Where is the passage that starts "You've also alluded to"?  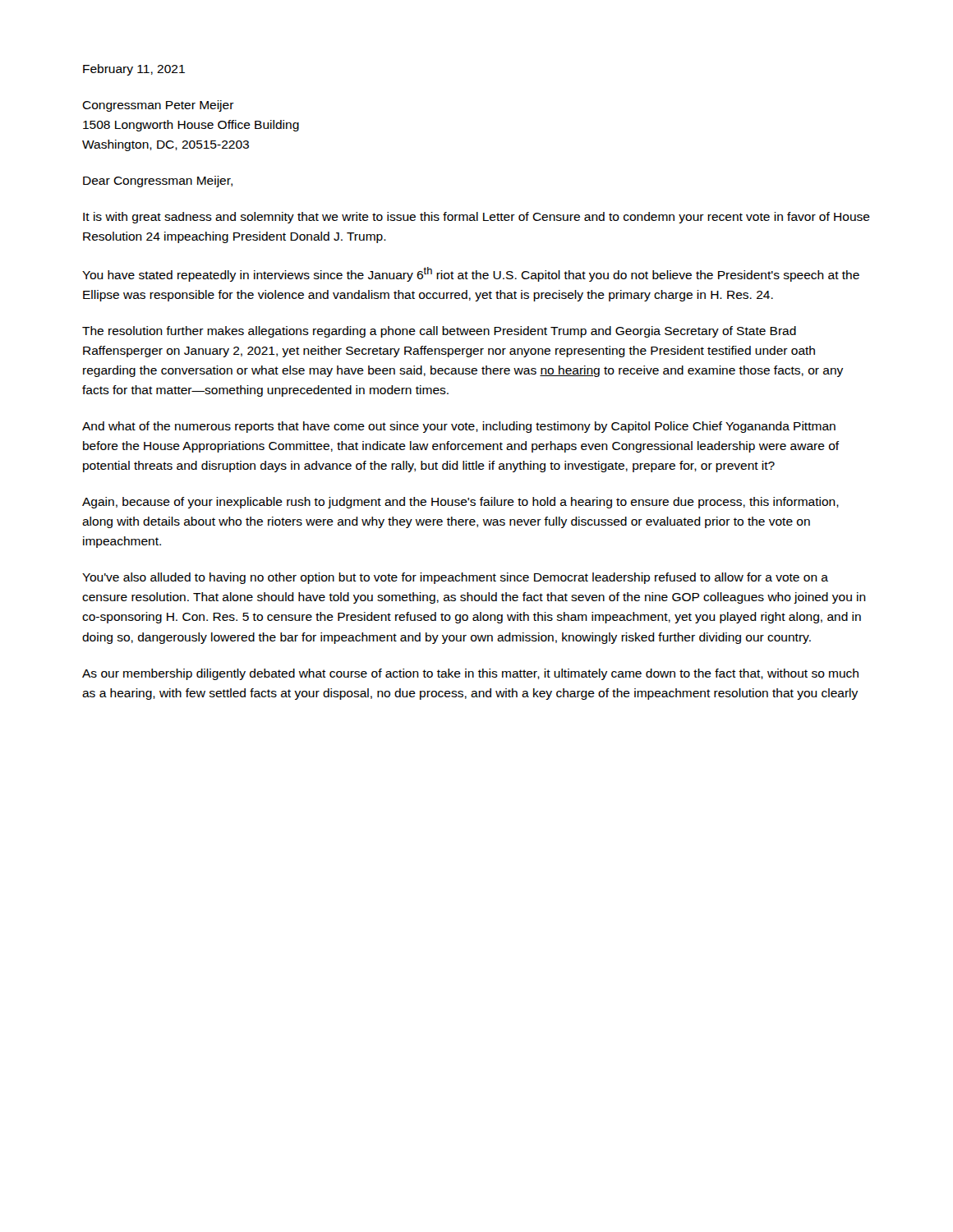tap(474, 607)
